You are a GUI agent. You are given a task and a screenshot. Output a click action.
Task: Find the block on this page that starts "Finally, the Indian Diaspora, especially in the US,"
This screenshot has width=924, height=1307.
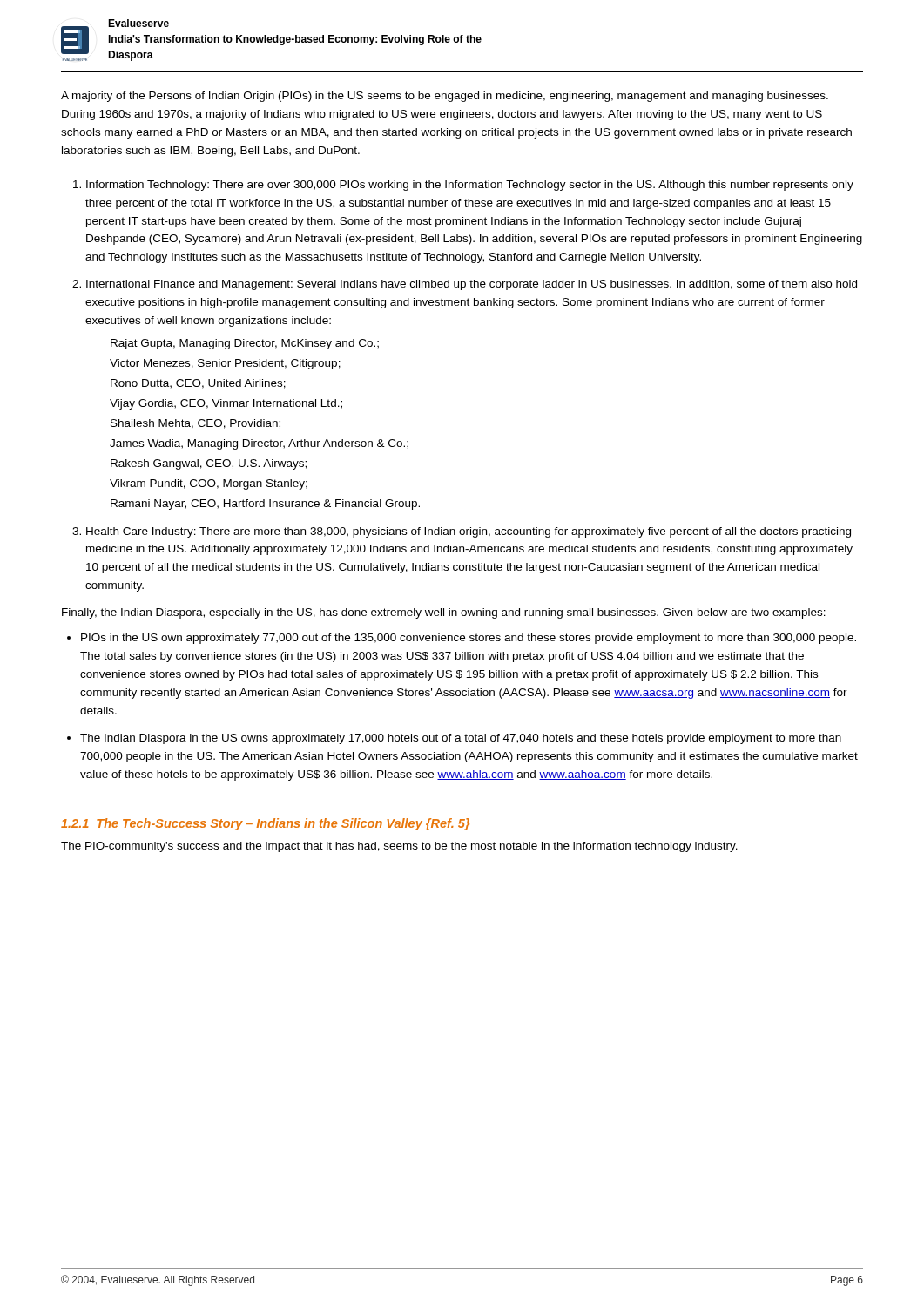click(x=443, y=612)
